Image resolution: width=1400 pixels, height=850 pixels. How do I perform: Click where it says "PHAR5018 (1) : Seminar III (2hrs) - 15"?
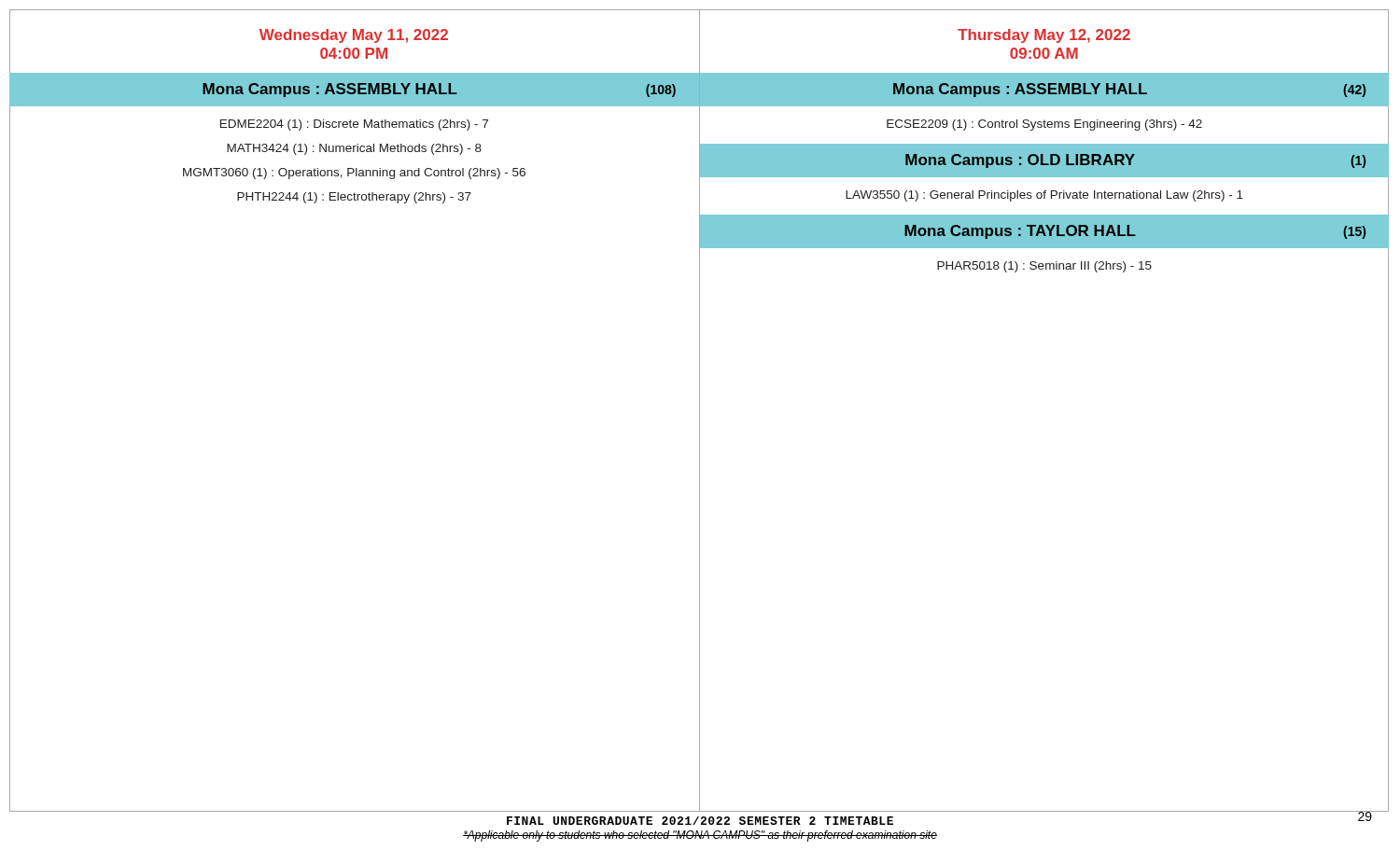tap(1044, 265)
